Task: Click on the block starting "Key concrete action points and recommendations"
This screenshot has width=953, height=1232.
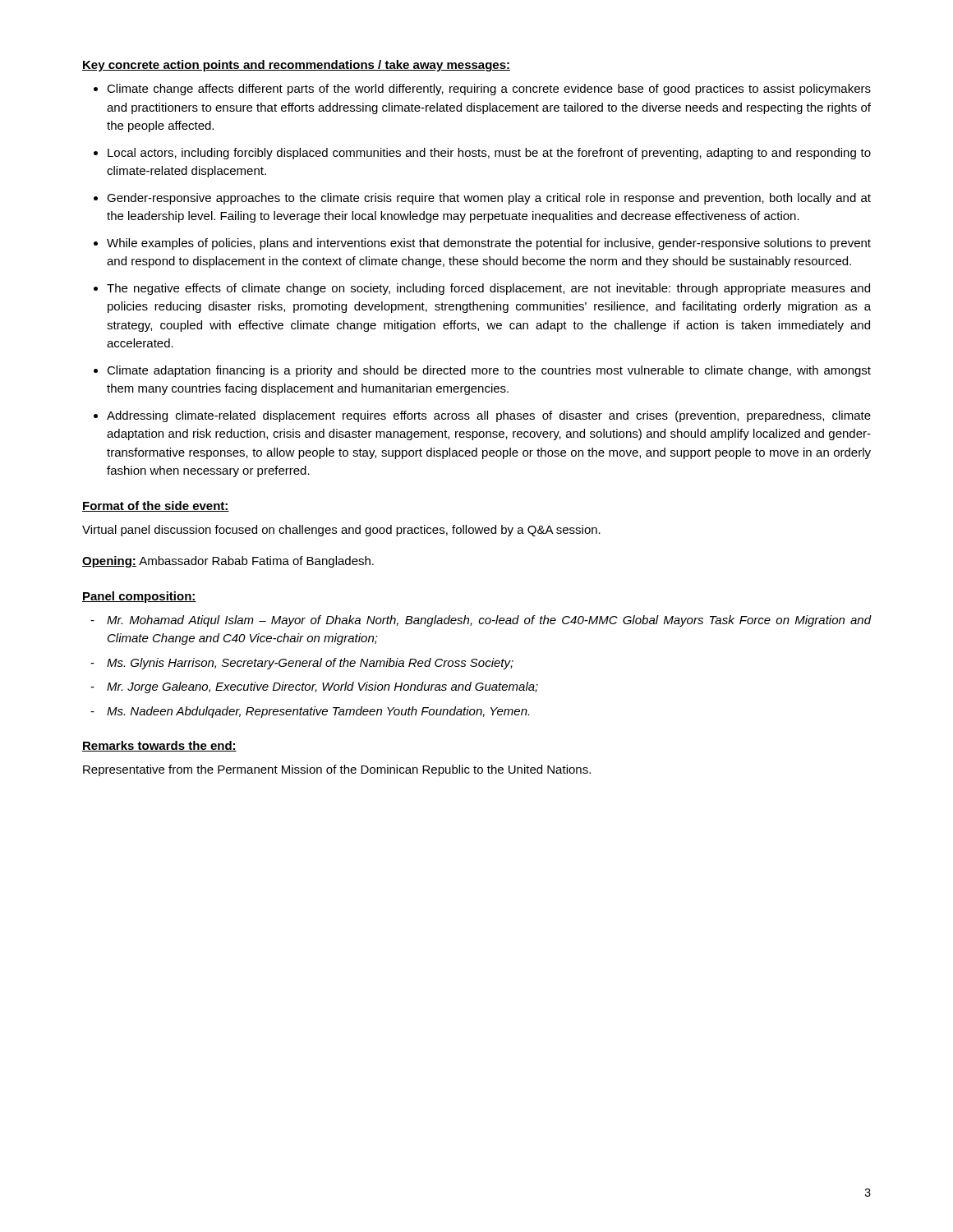Action: tap(296, 64)
